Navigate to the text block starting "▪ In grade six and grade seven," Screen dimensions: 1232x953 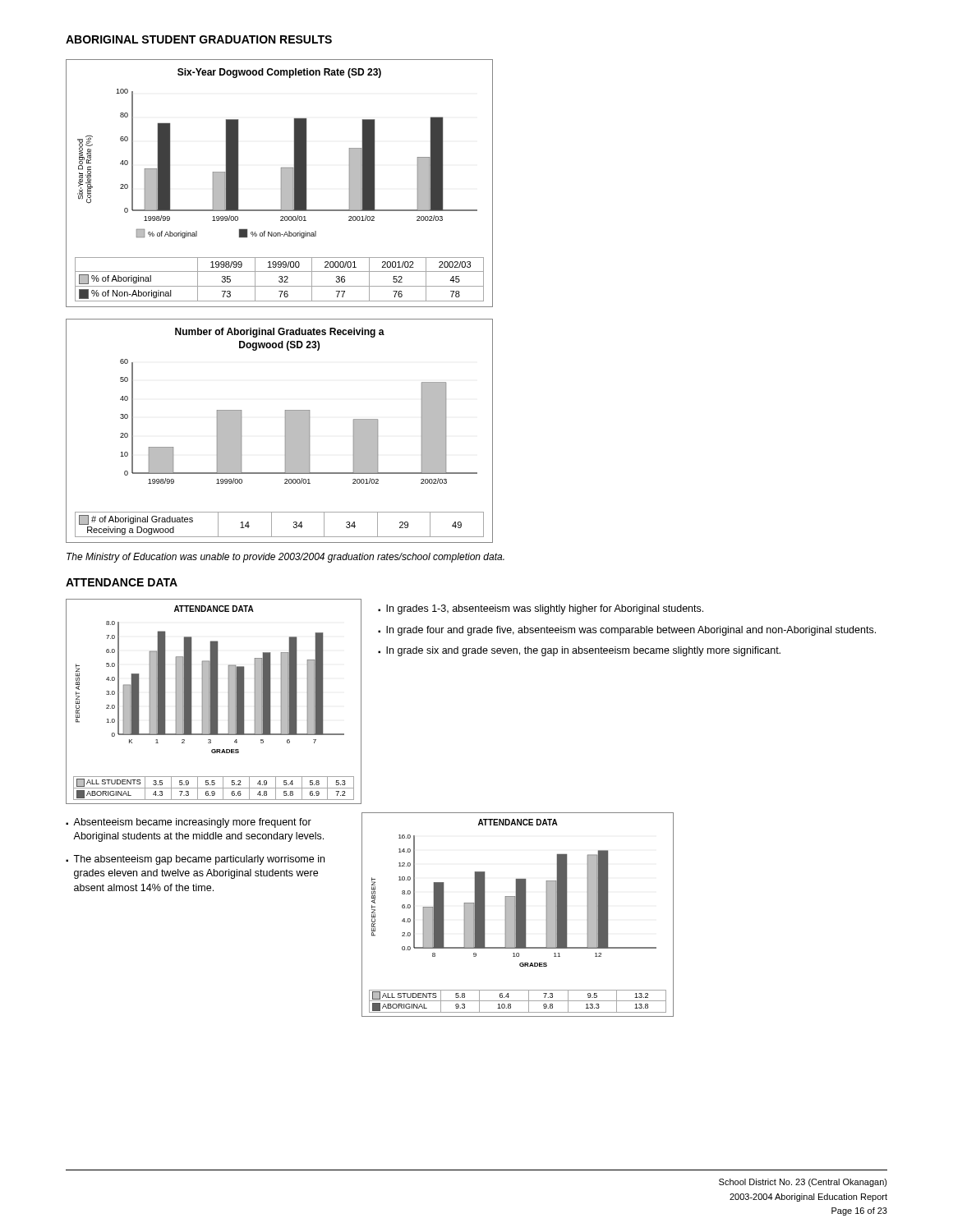[x=580, y=651]
